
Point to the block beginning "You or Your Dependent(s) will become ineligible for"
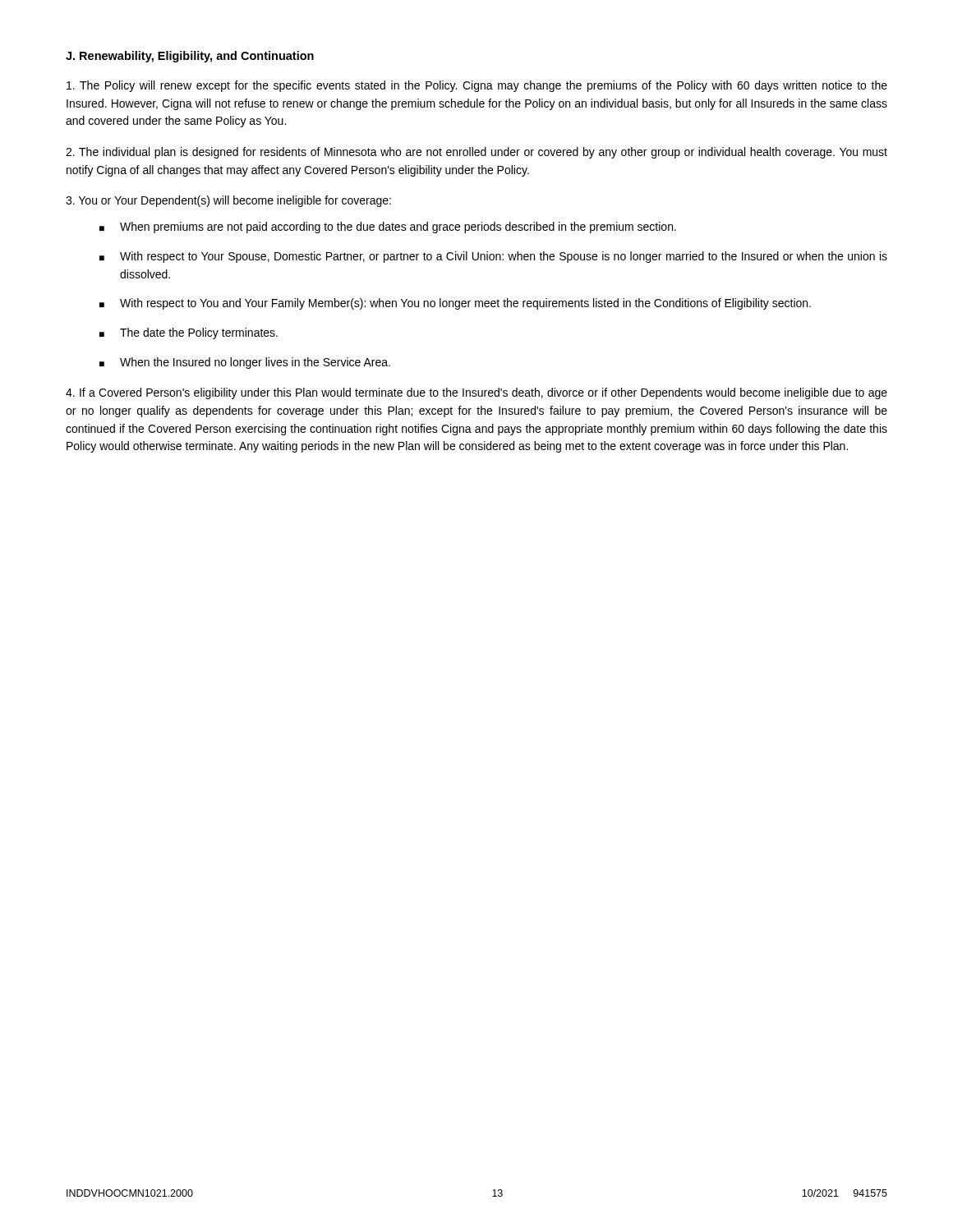point(229,201)
